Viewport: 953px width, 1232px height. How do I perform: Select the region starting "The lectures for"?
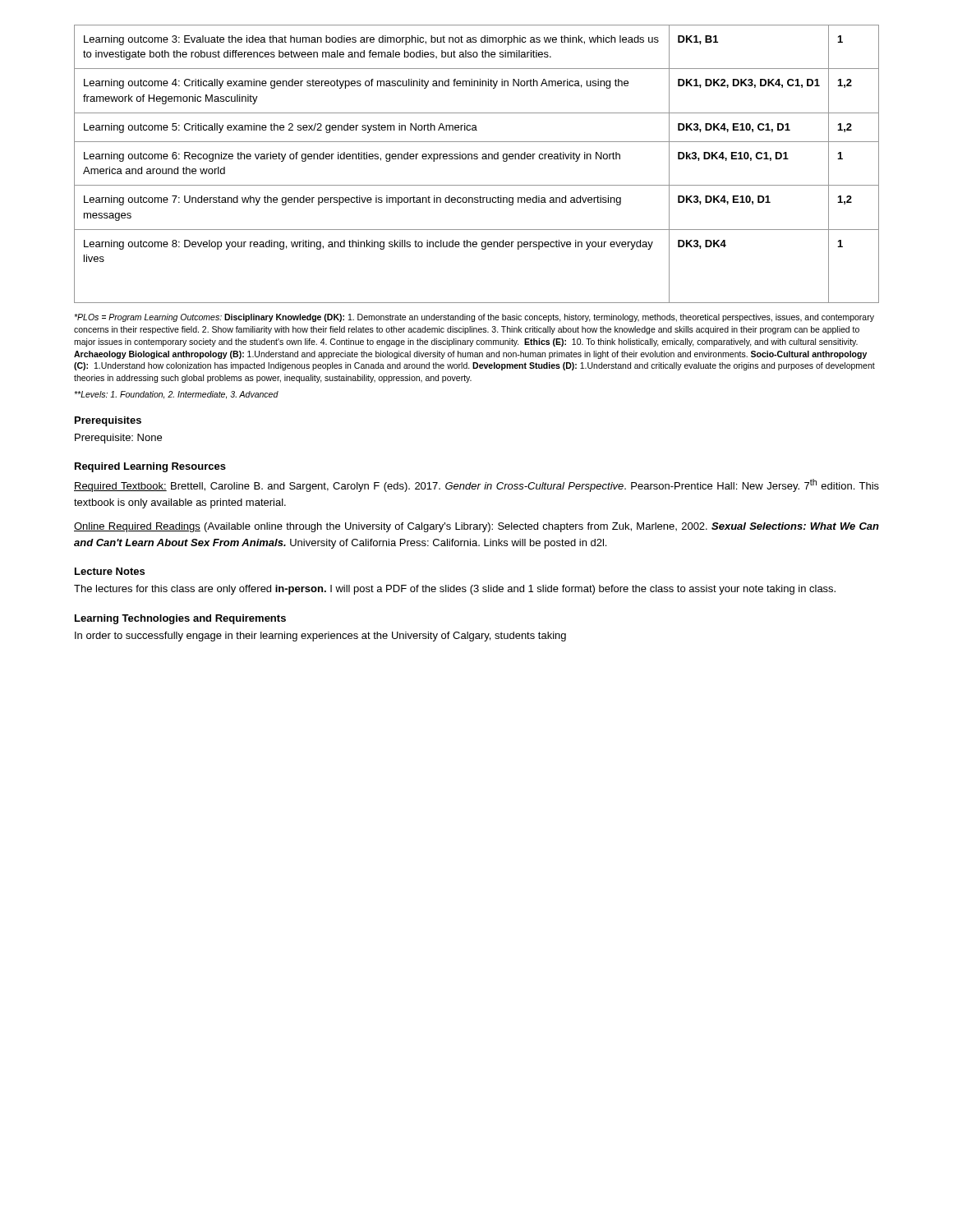[455, 589]
